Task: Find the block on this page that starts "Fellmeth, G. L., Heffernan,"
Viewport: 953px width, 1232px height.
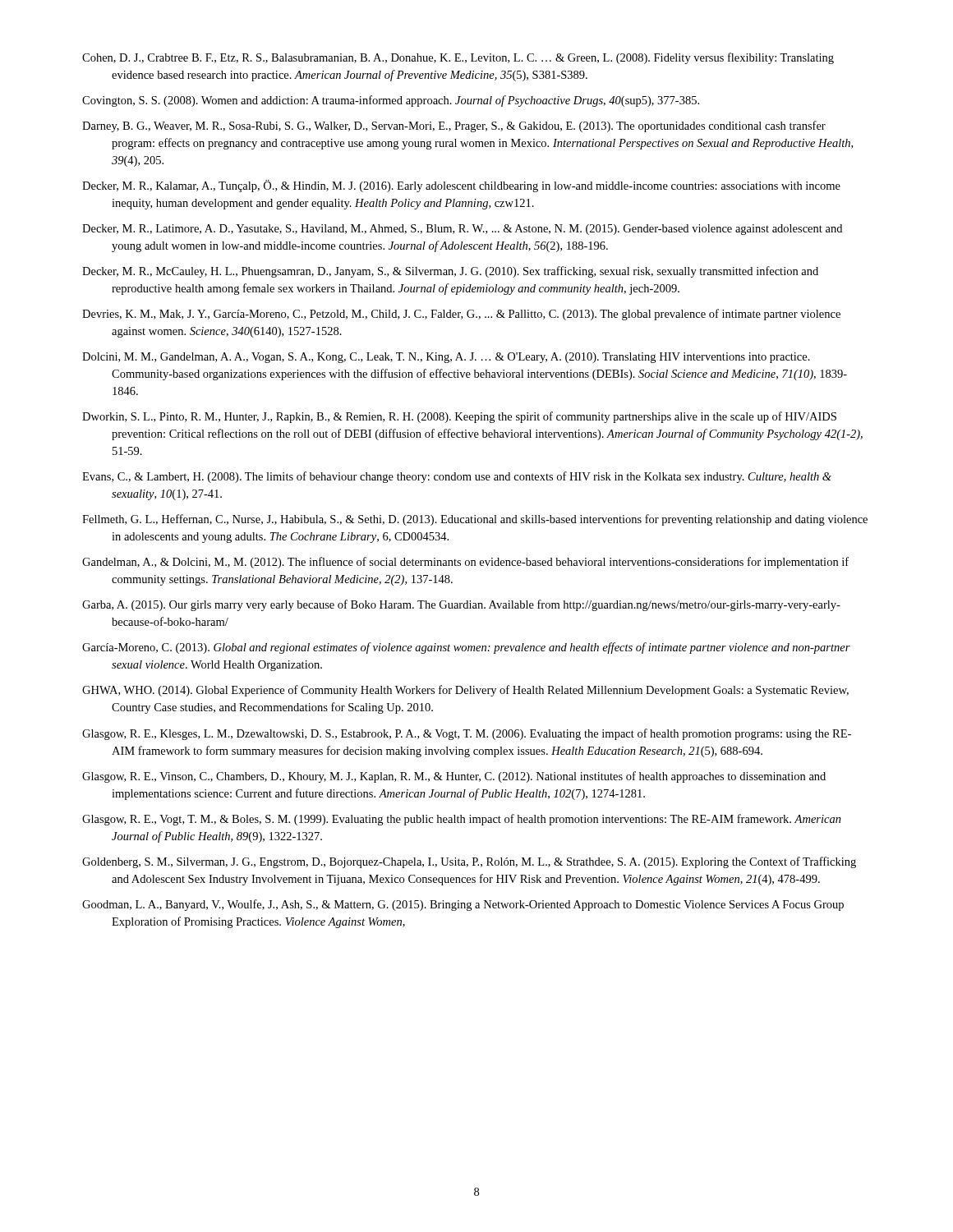Action: tap(475, 528)
